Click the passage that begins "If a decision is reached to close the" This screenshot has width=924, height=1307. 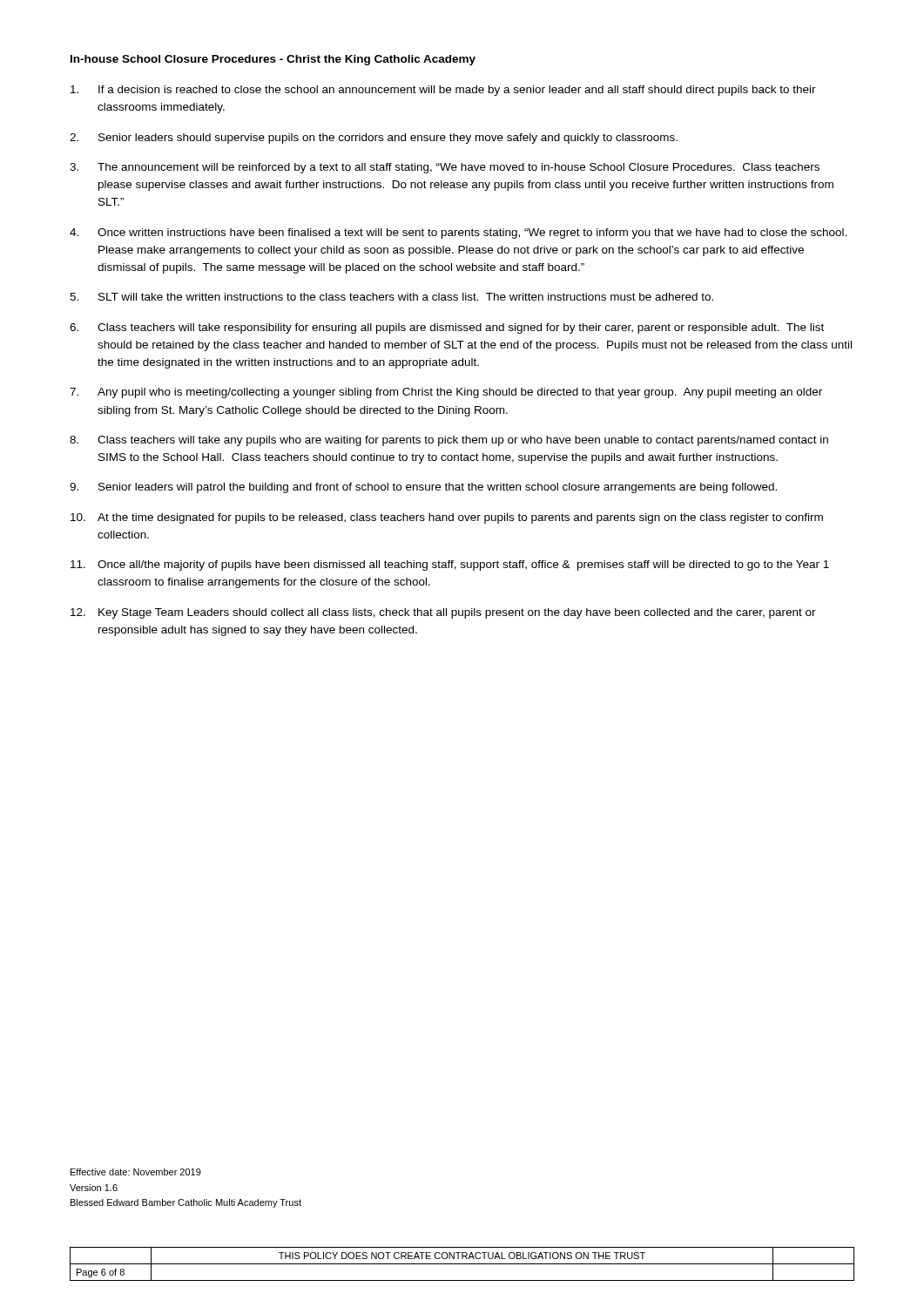[462, 99]
